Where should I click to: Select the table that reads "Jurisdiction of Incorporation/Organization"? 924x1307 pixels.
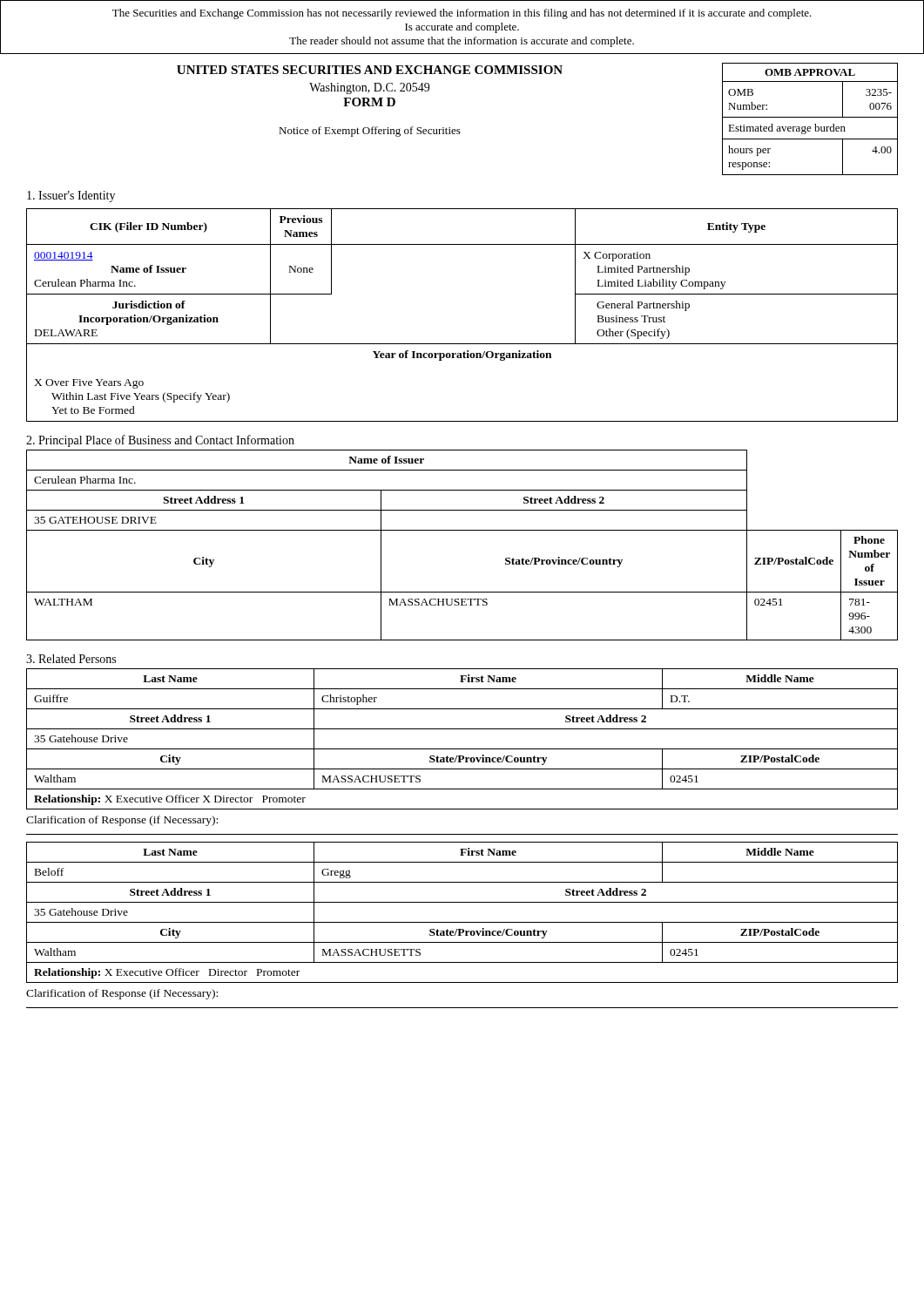click(462, 315)
